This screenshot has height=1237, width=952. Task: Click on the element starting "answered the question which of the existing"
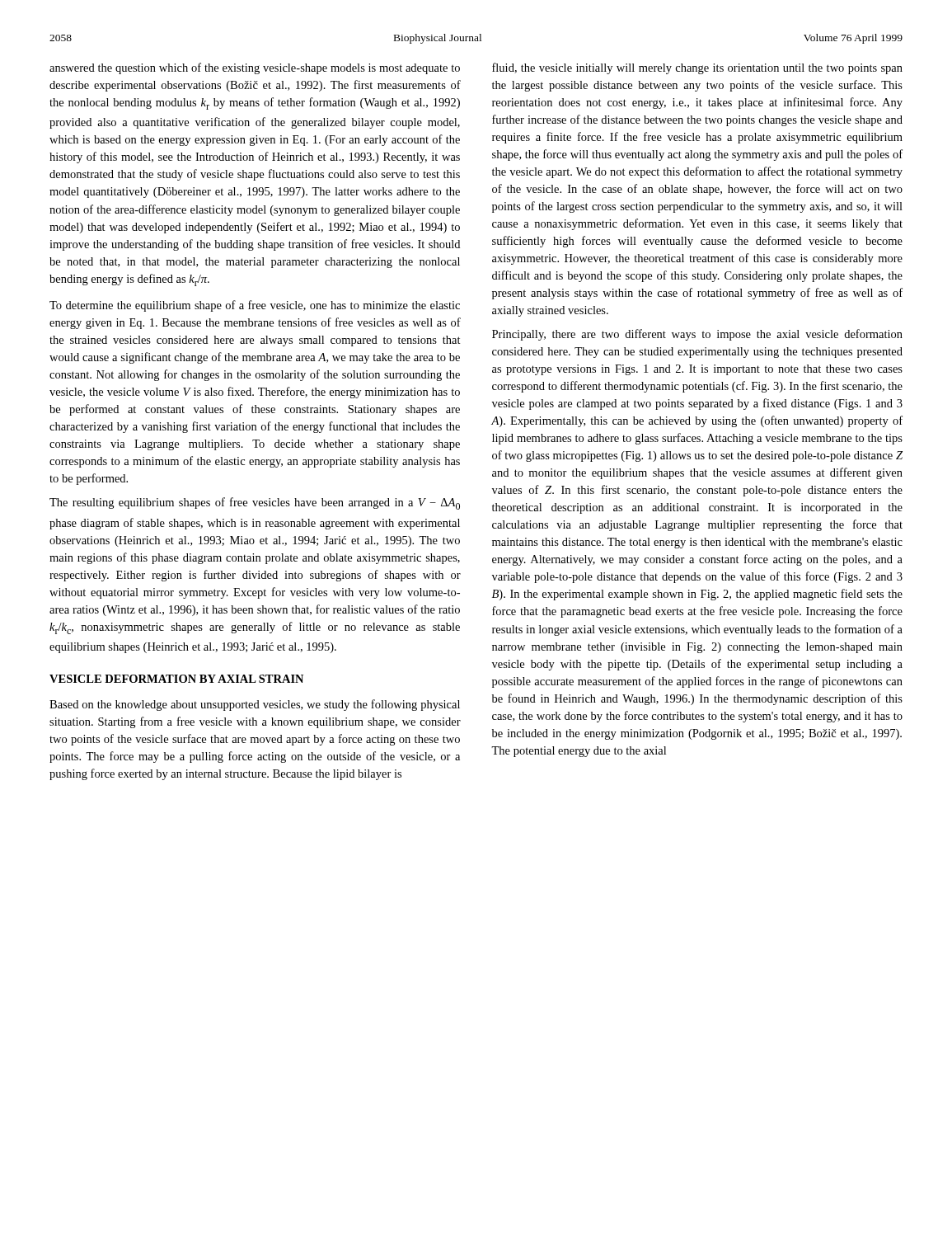255,175
